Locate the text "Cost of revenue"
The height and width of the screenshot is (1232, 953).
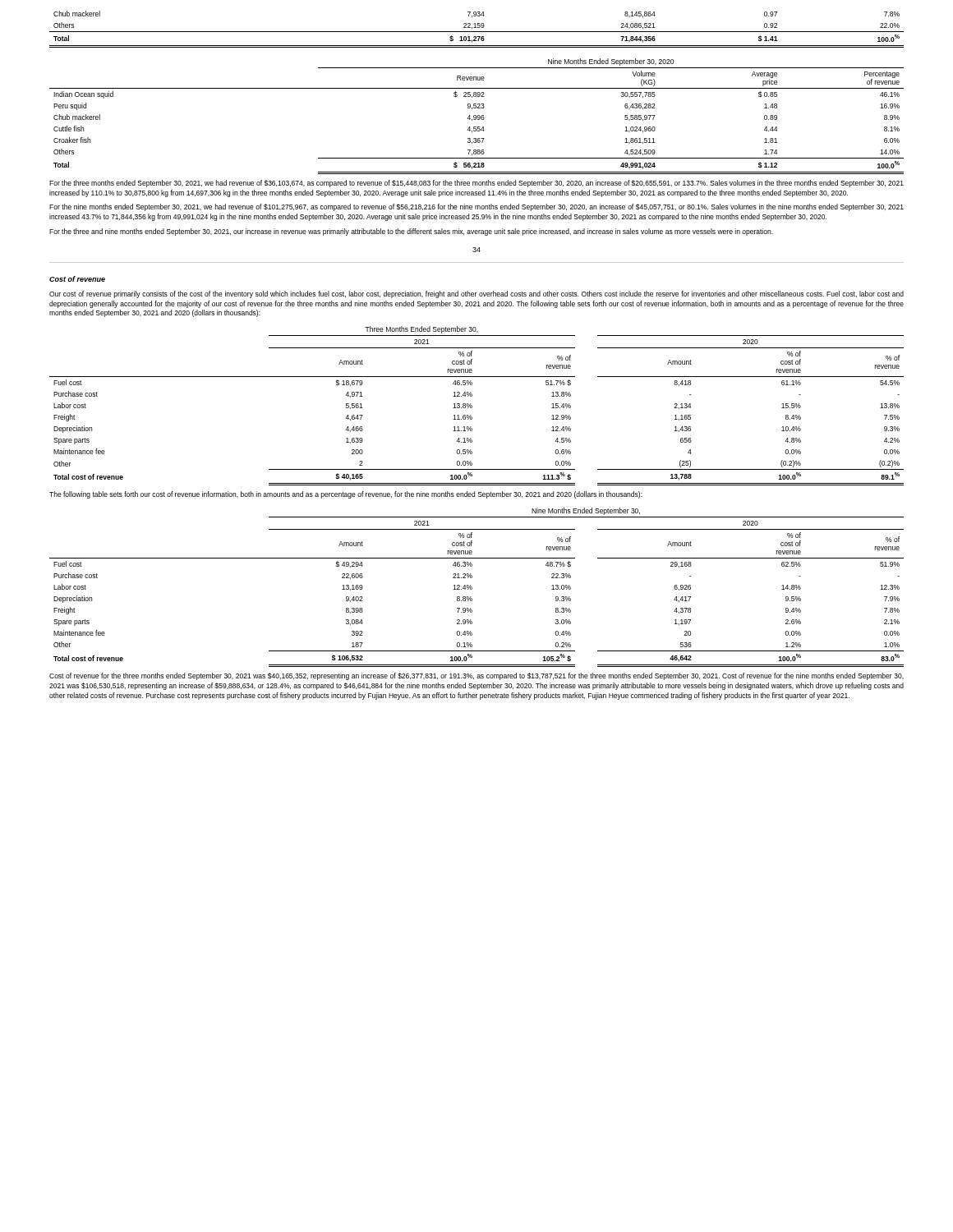pos(77,279)
